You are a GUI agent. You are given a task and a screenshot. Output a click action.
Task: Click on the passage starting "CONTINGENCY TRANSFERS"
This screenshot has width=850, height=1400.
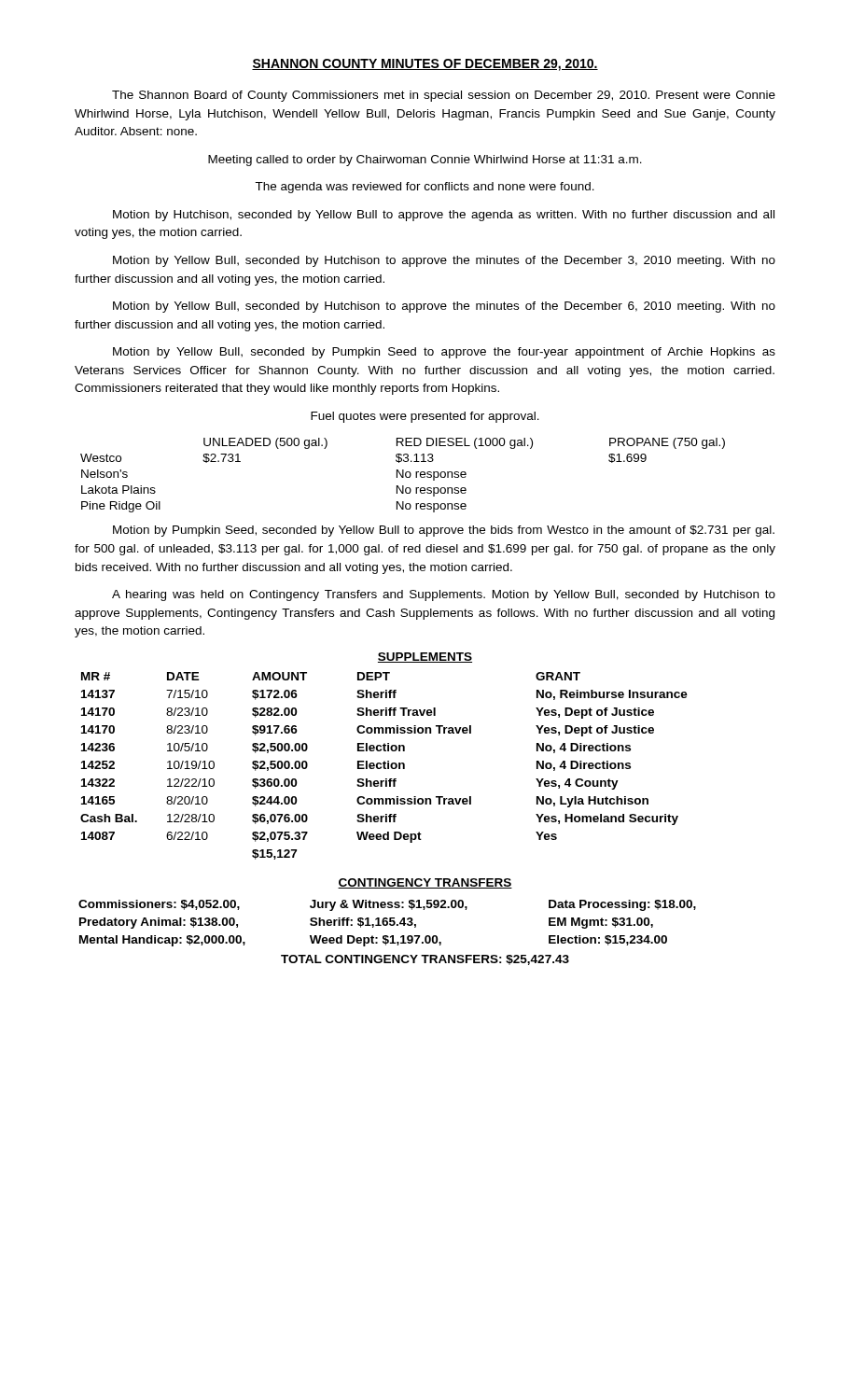[425, 882]
